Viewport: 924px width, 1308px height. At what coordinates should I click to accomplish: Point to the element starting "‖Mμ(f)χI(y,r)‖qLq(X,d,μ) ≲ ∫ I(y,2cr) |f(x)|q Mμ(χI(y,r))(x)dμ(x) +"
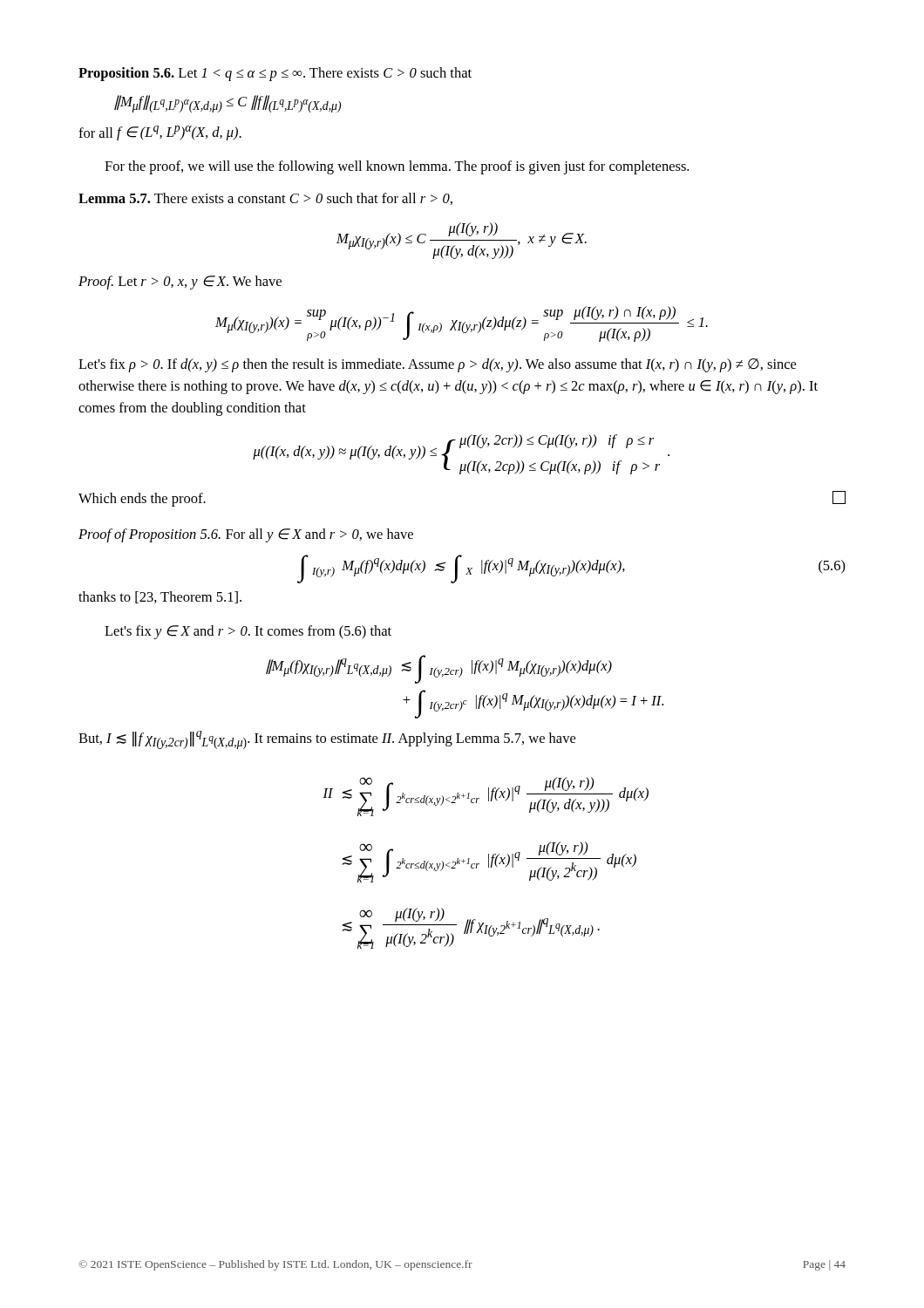(x=462, y=684)
